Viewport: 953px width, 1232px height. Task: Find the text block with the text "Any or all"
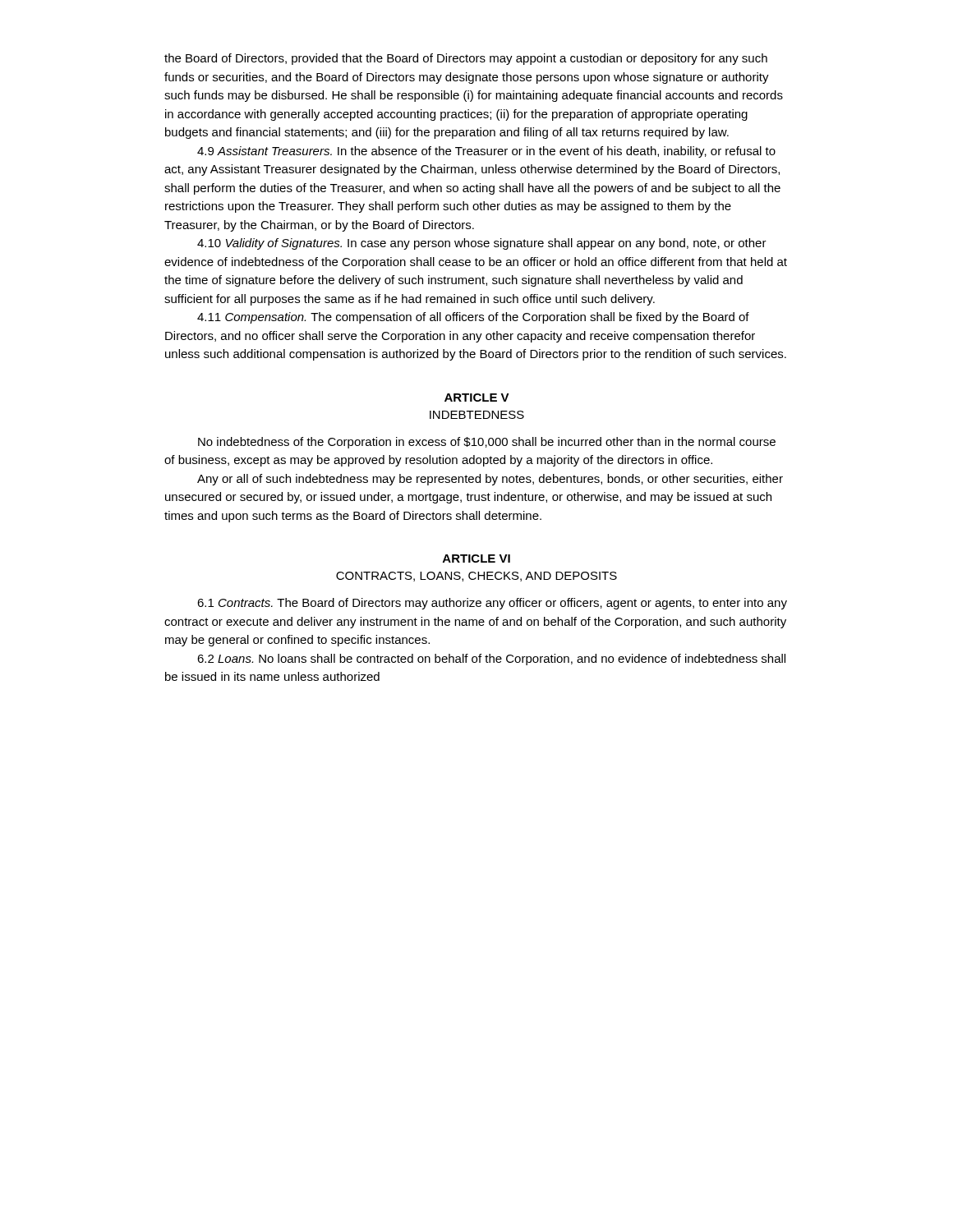(x=474, y=496)
